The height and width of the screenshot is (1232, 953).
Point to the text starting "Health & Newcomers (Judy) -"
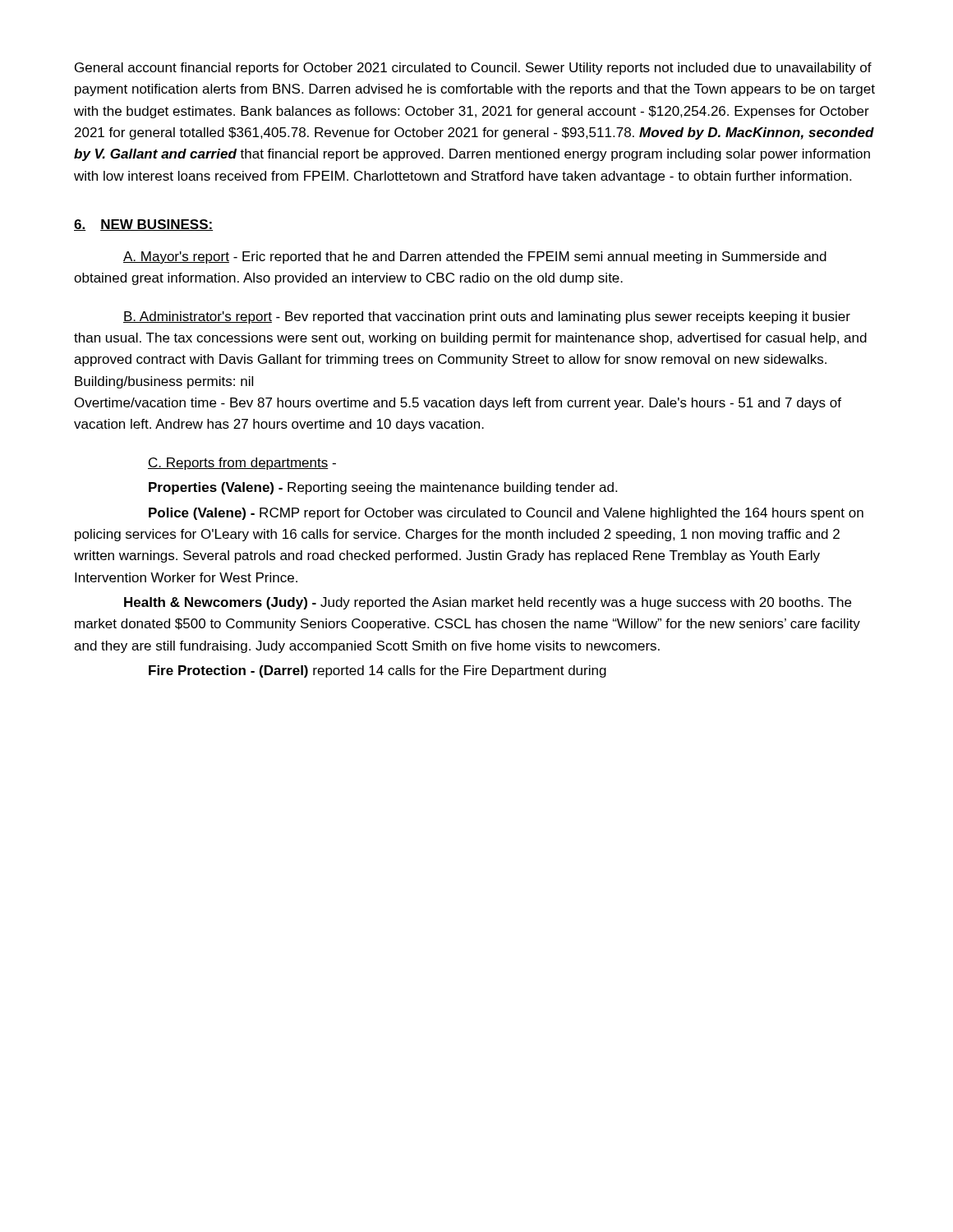click(x=467, y=624)
